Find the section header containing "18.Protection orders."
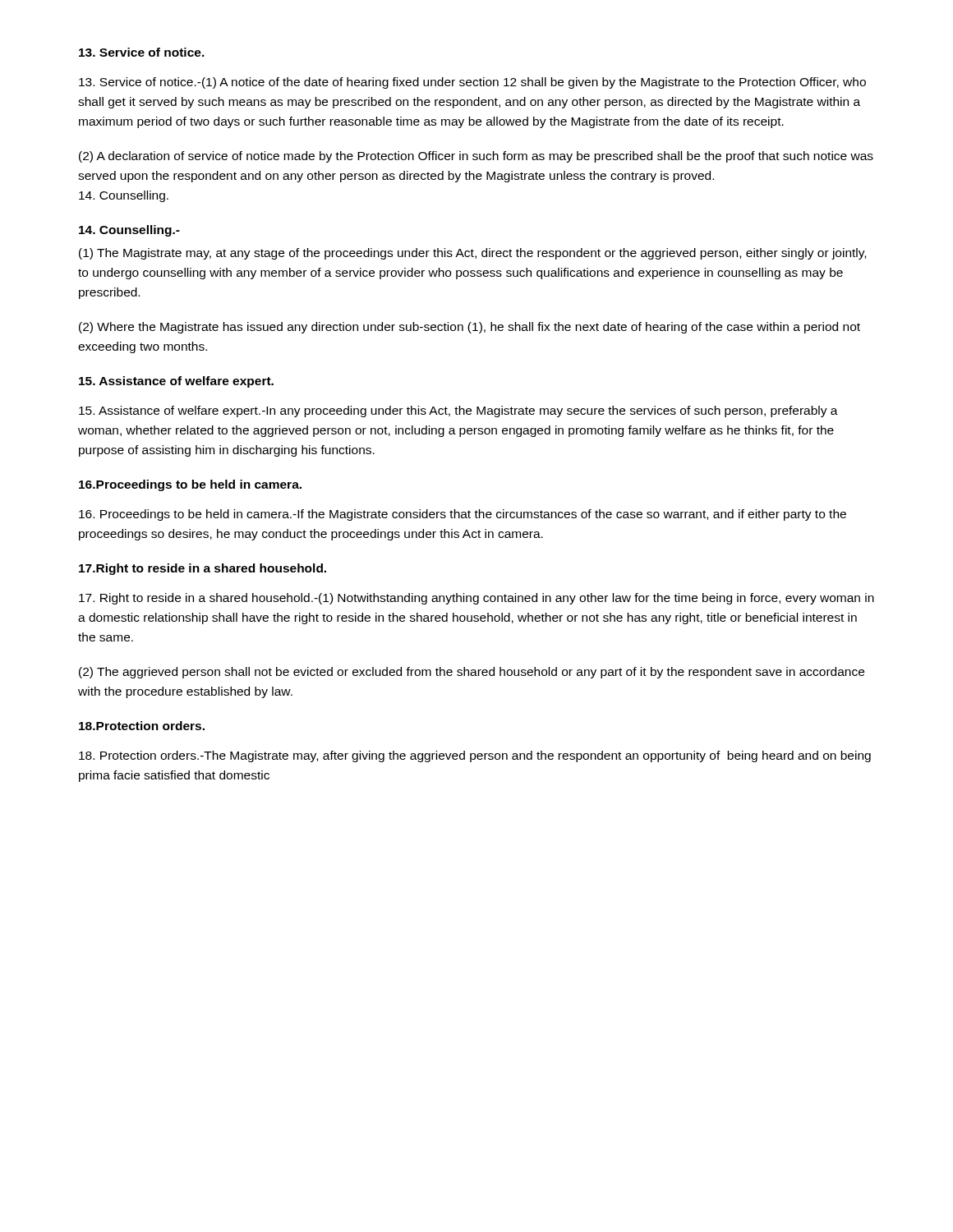953x1232 pixels. pos(142,726)
